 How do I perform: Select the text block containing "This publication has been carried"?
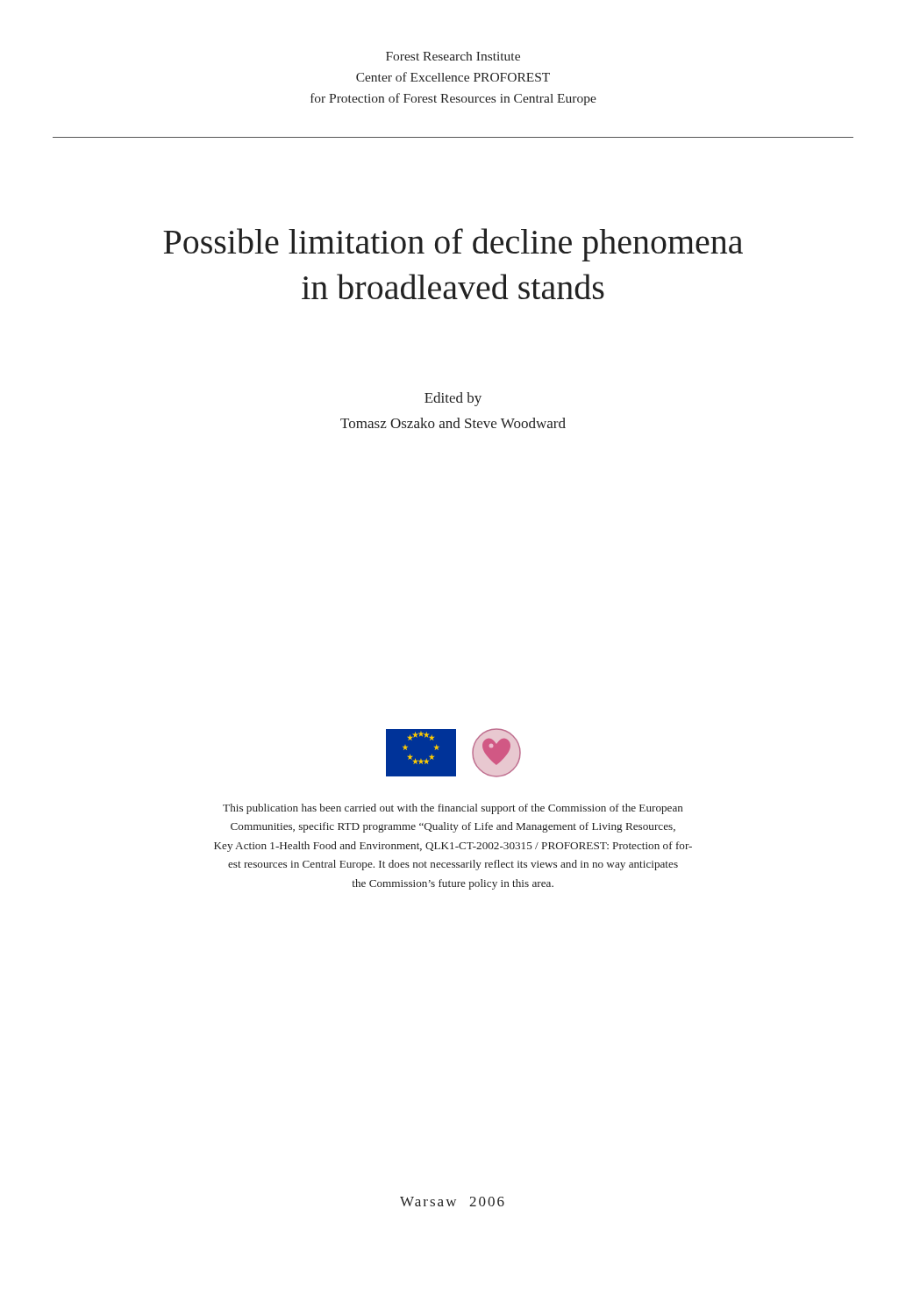(453, 845)
